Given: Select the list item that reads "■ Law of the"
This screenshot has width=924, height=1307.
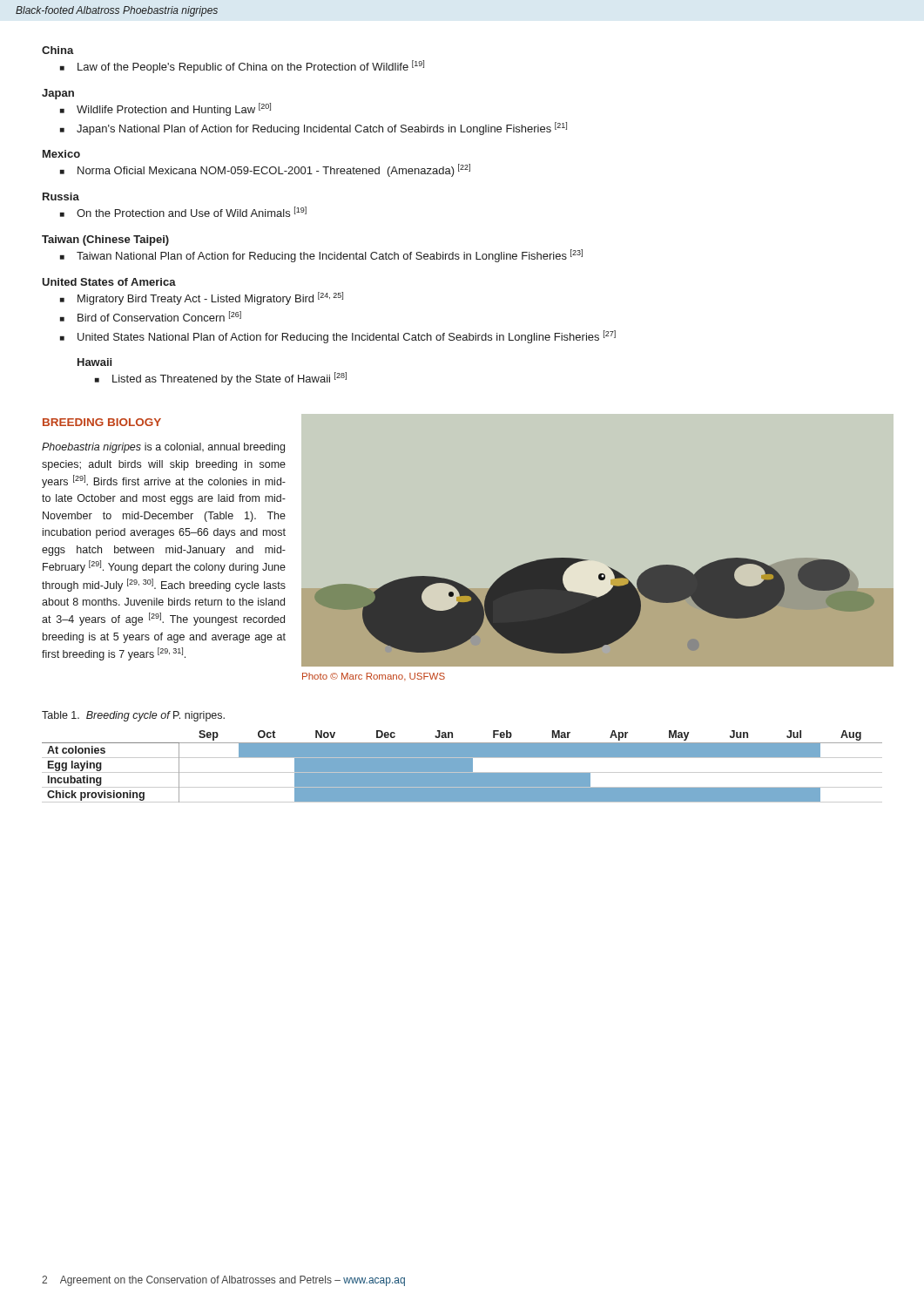Looking at the screenshot, I should coord(242,67).
